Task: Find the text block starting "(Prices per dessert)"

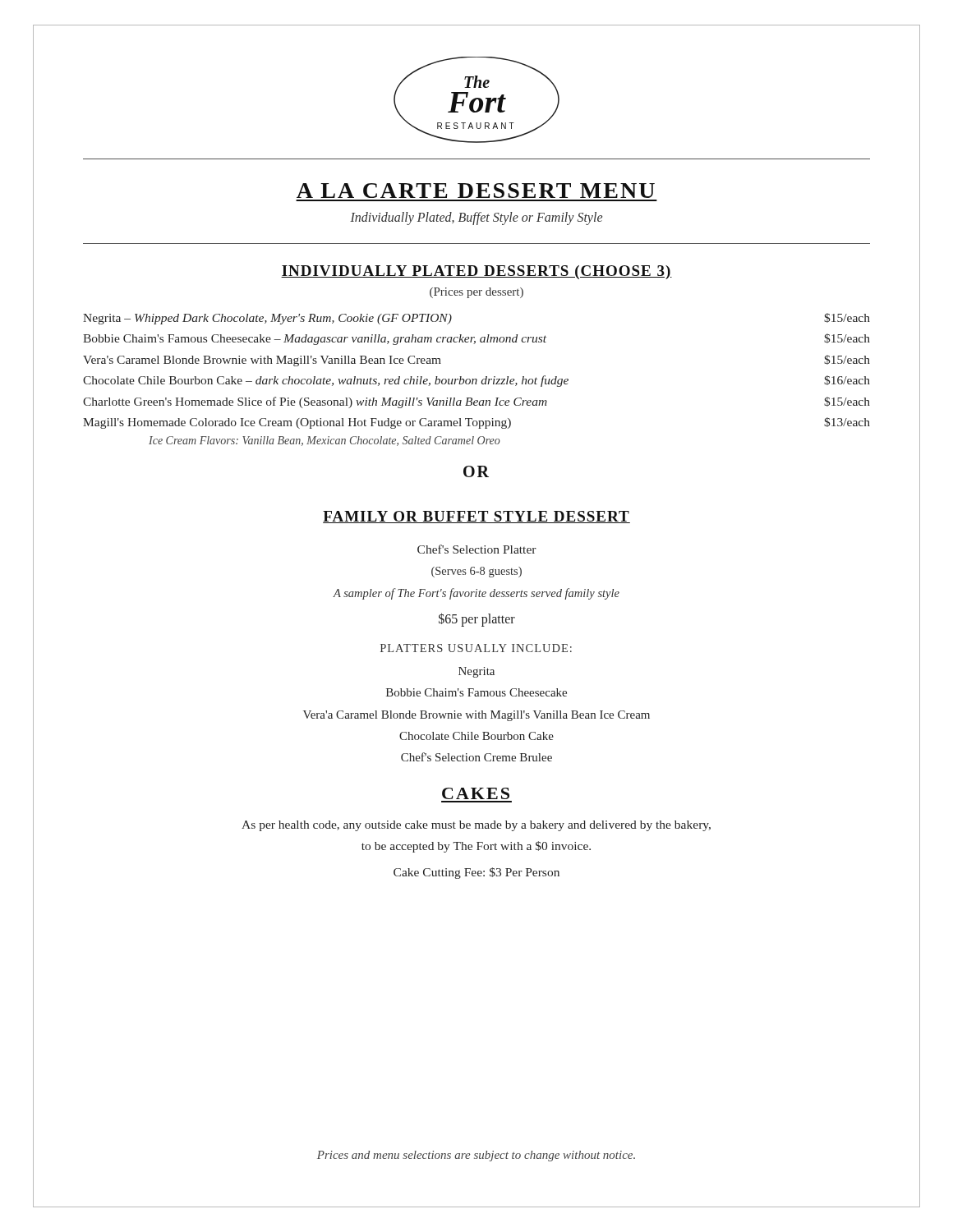Action: tap(476, 292)
